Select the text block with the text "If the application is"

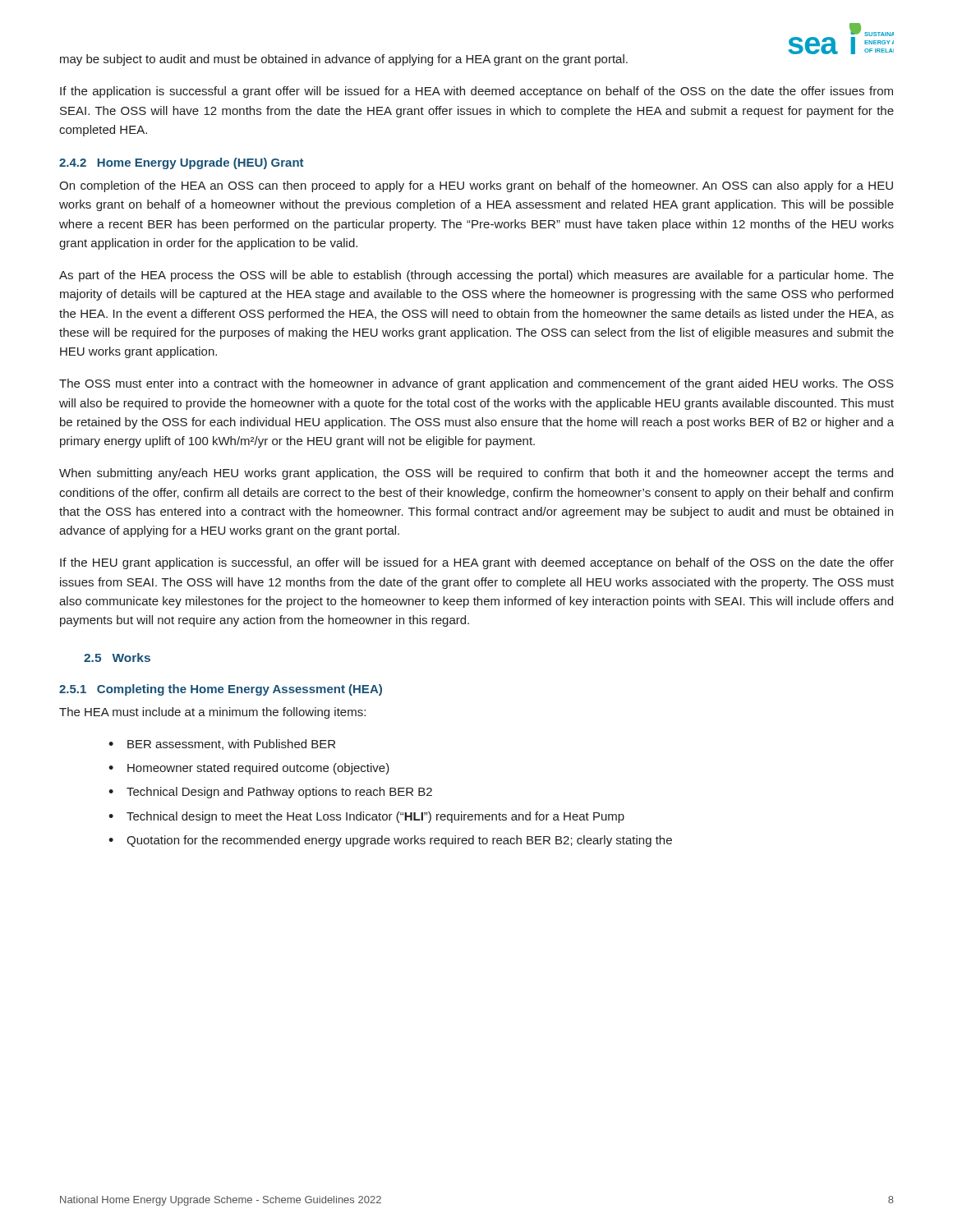(x=476, y=110)
